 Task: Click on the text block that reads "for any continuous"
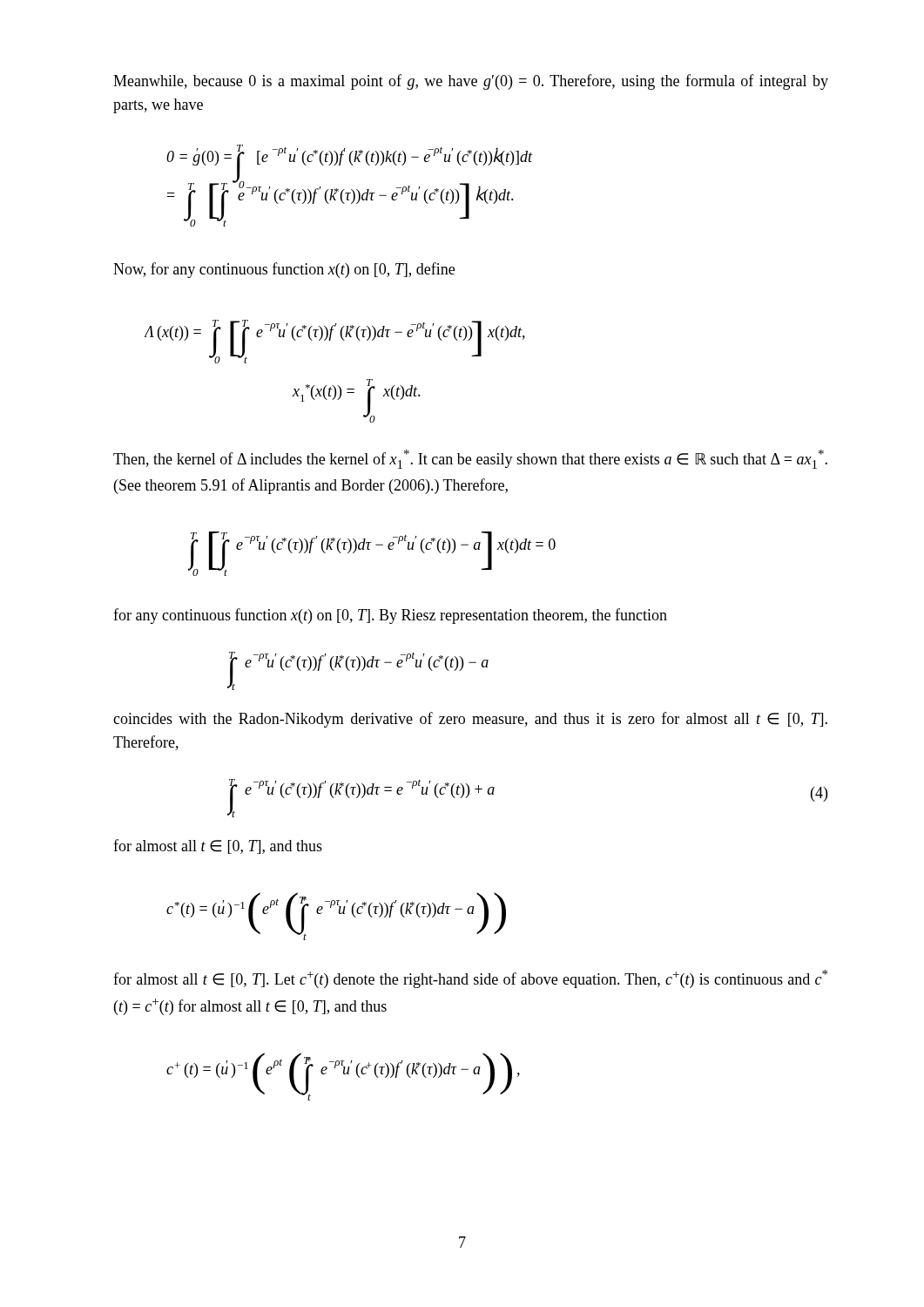[x=471, y=616]
